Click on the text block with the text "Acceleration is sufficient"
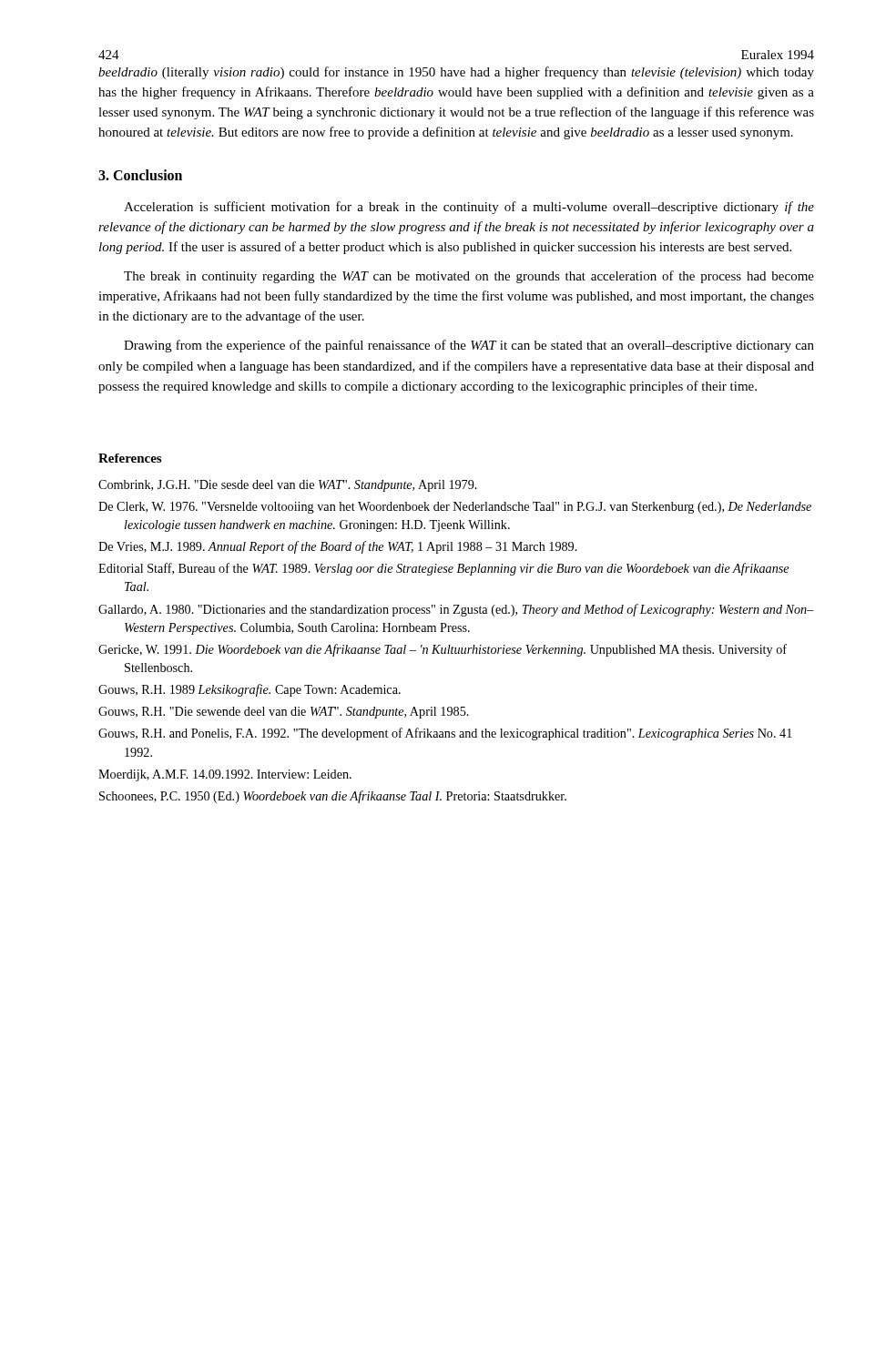896x1366 pixels. pos(456,227)
